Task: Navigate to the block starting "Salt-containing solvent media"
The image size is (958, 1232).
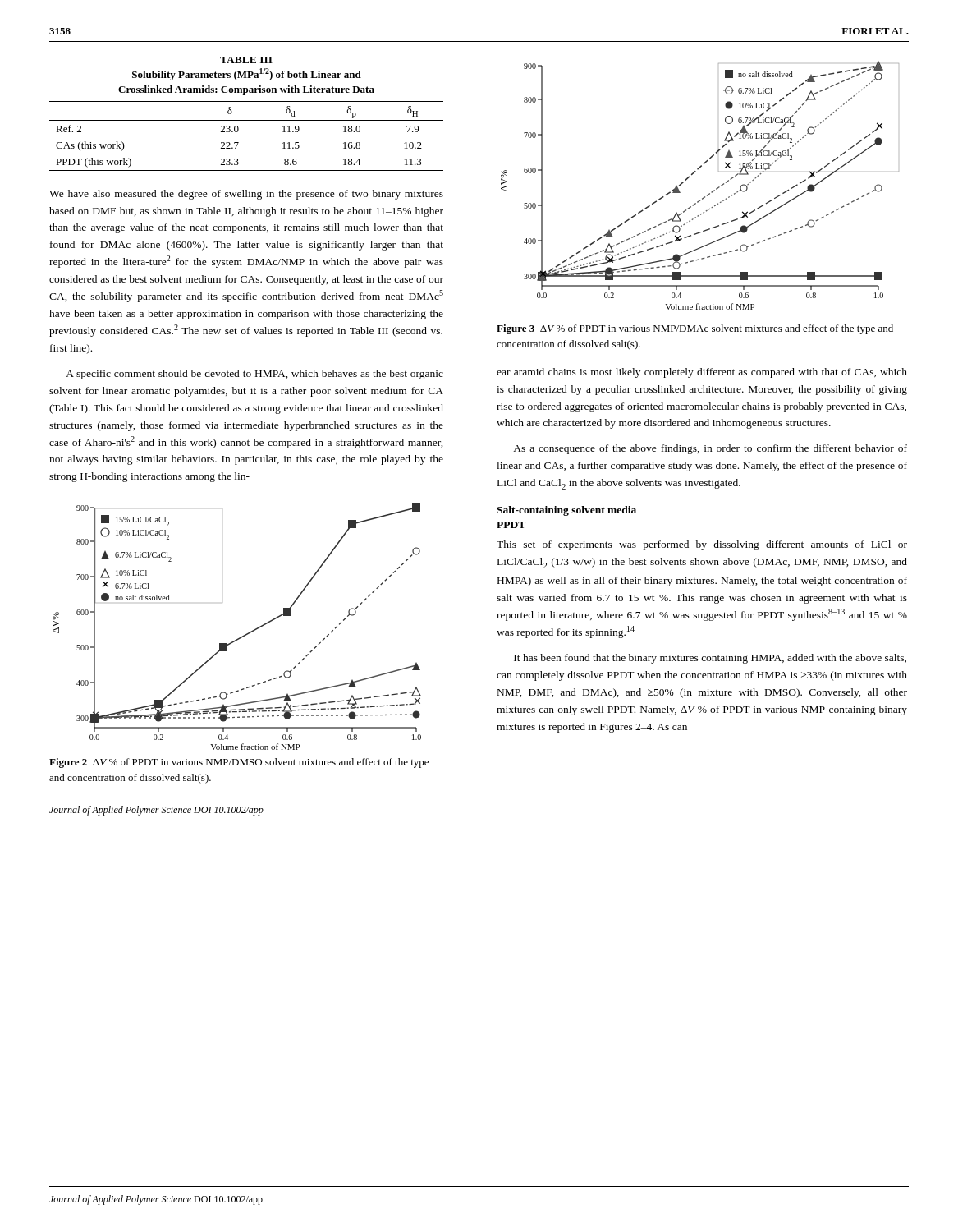Action: point(567,510)
